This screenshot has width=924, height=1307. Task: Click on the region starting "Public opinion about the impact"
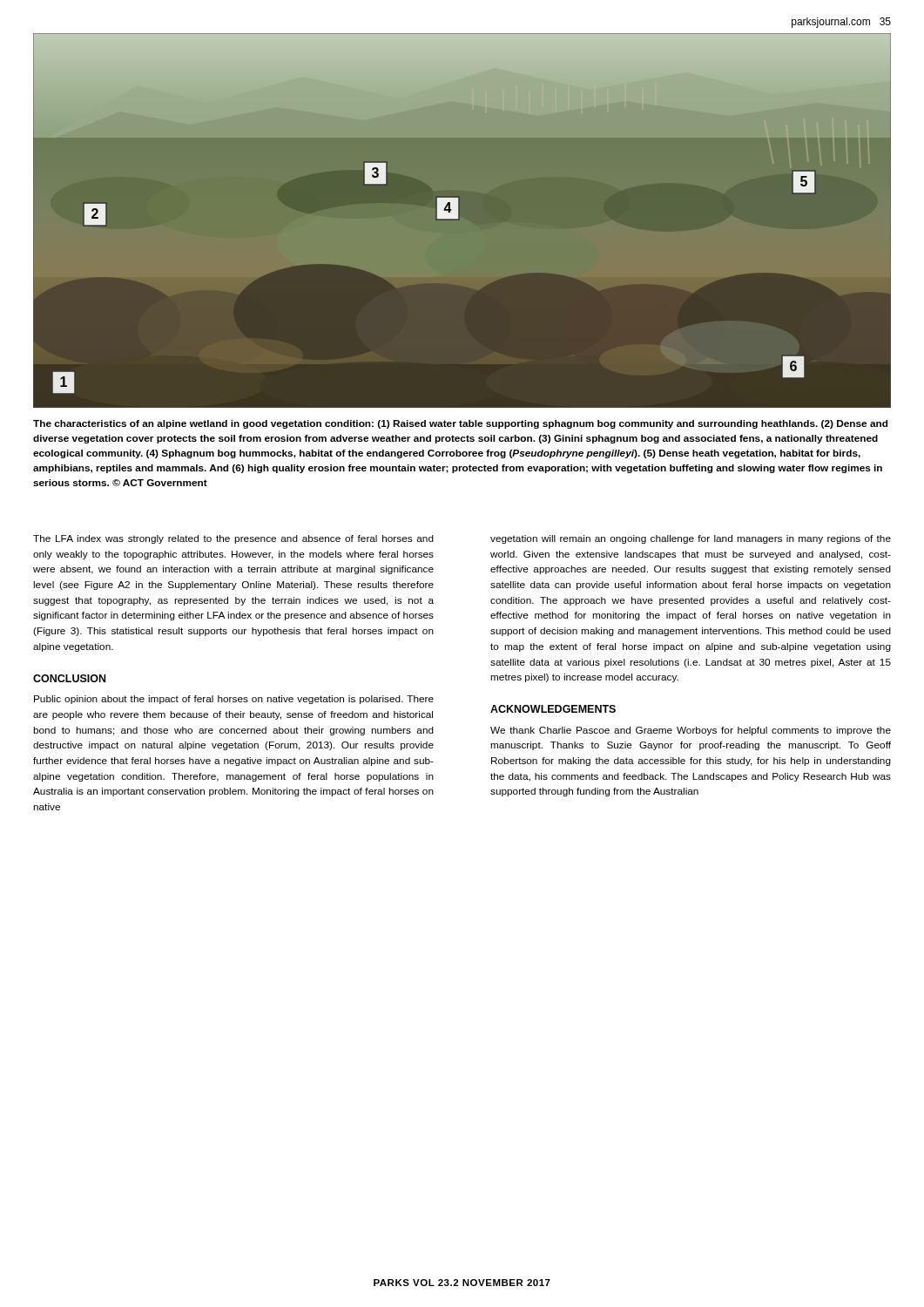[x=233, y=753]
